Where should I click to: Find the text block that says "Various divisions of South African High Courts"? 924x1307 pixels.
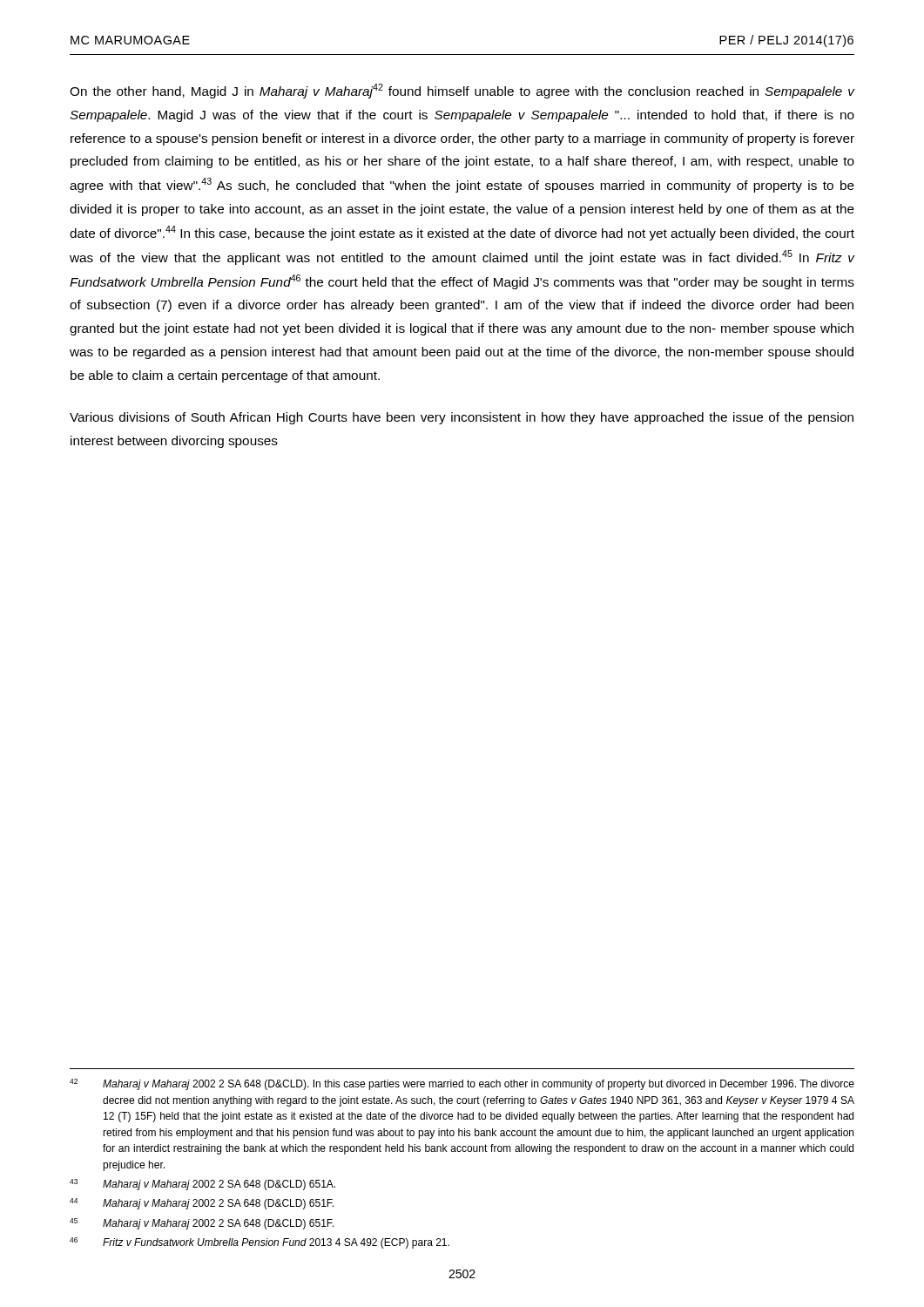[x=462, y=430]
